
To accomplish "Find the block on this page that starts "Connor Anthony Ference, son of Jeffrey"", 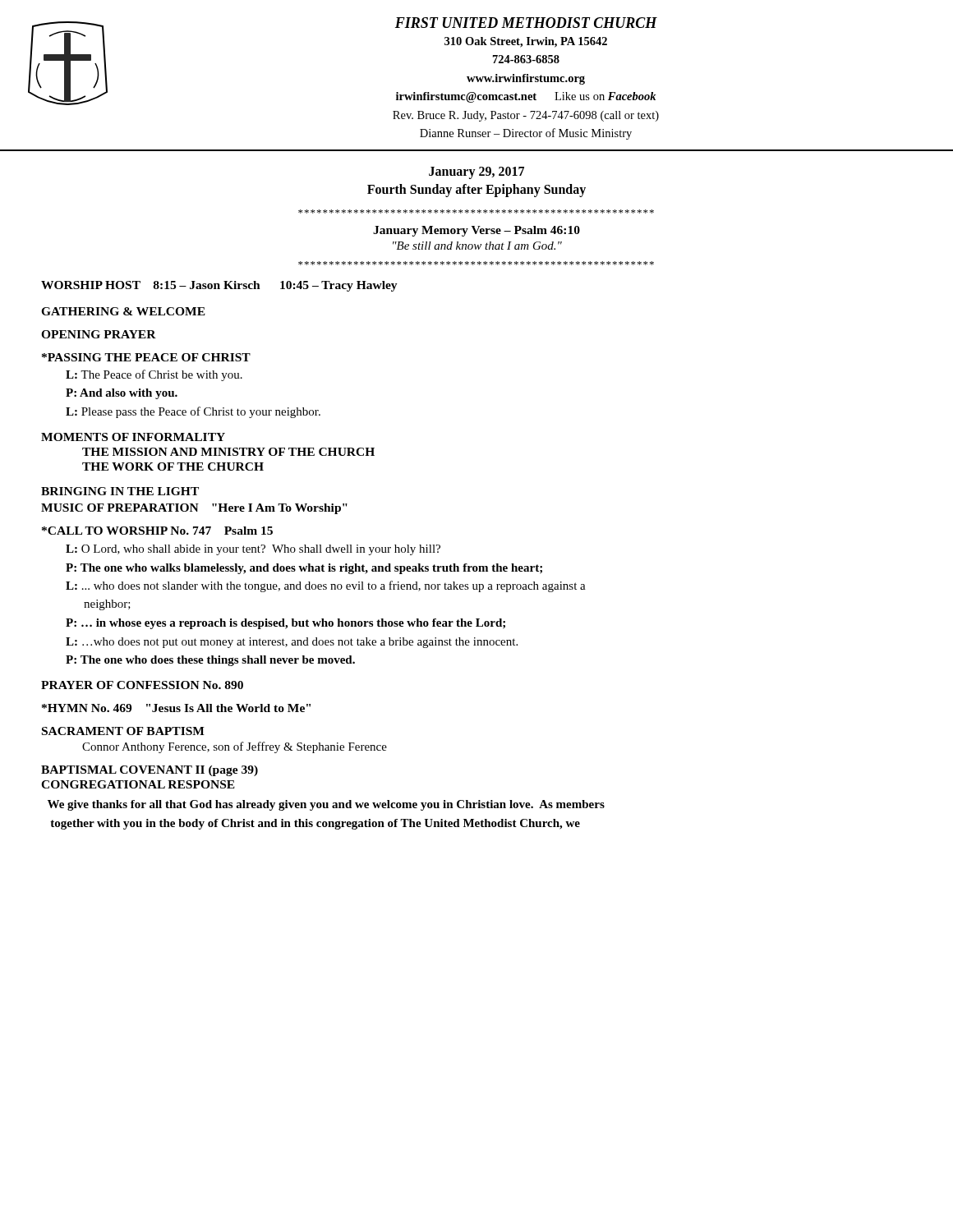I will click(234, 747).
